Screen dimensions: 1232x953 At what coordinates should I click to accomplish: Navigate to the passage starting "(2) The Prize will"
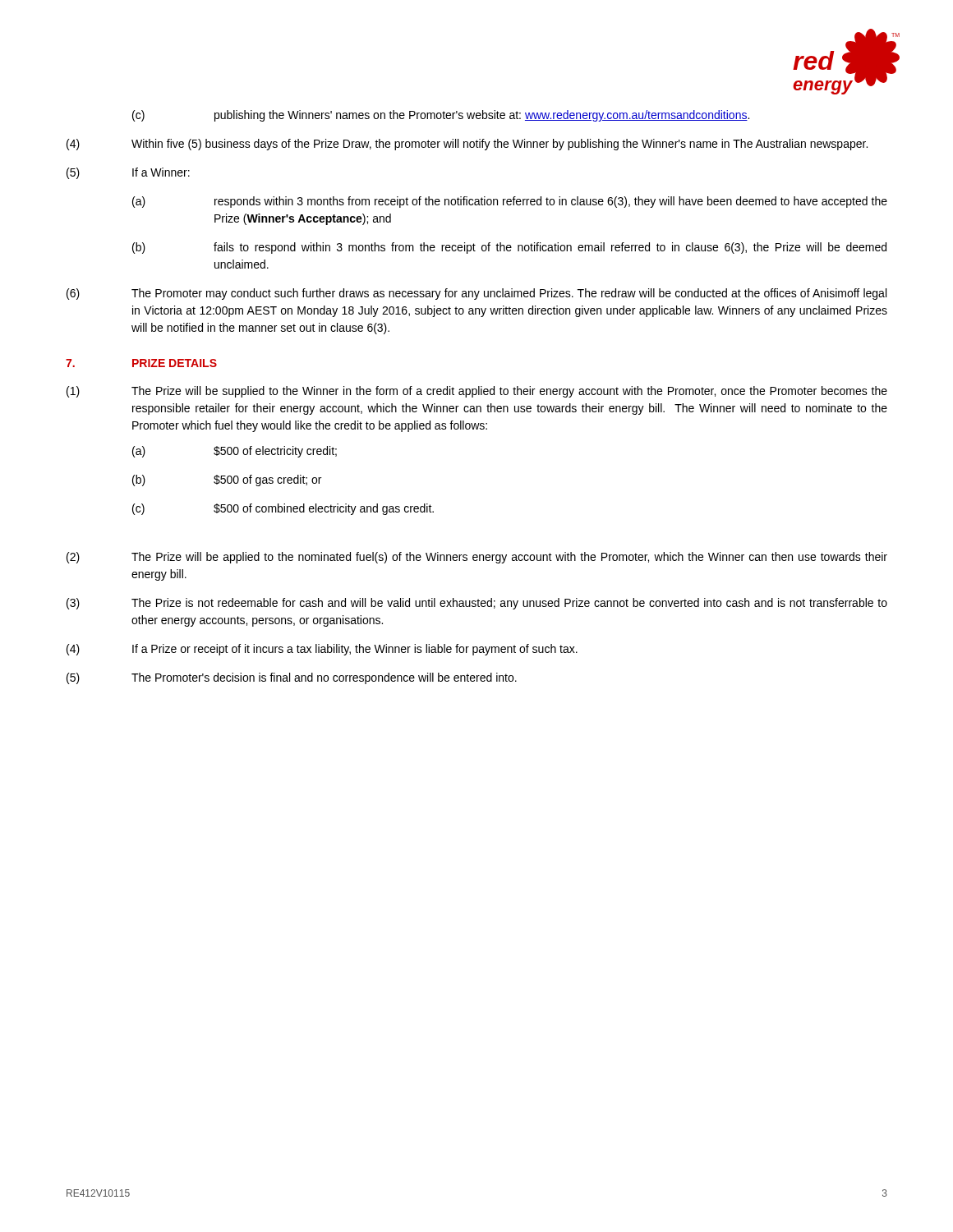point(476,566)
